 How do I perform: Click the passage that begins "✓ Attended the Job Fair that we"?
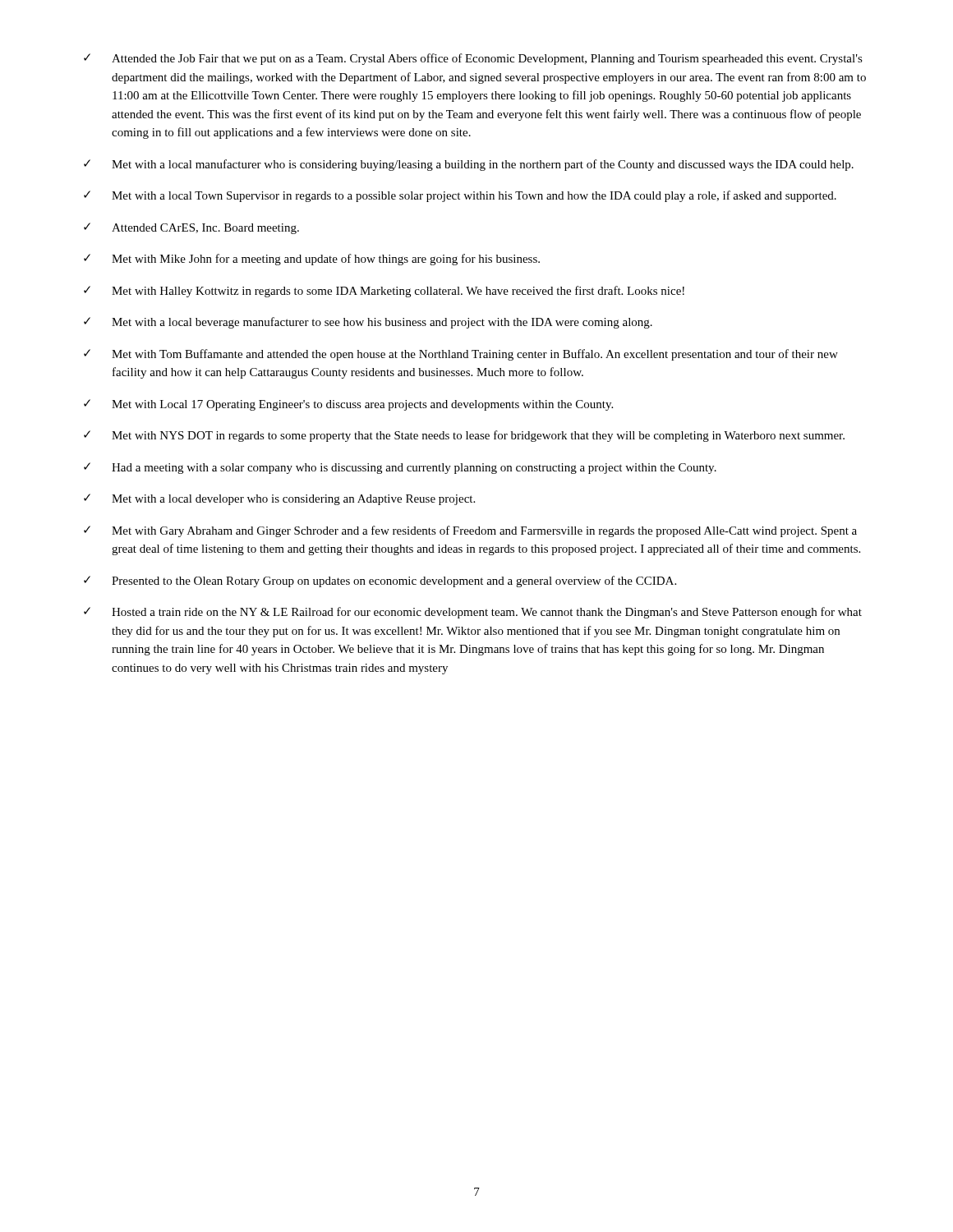click(x=476, y=95)
